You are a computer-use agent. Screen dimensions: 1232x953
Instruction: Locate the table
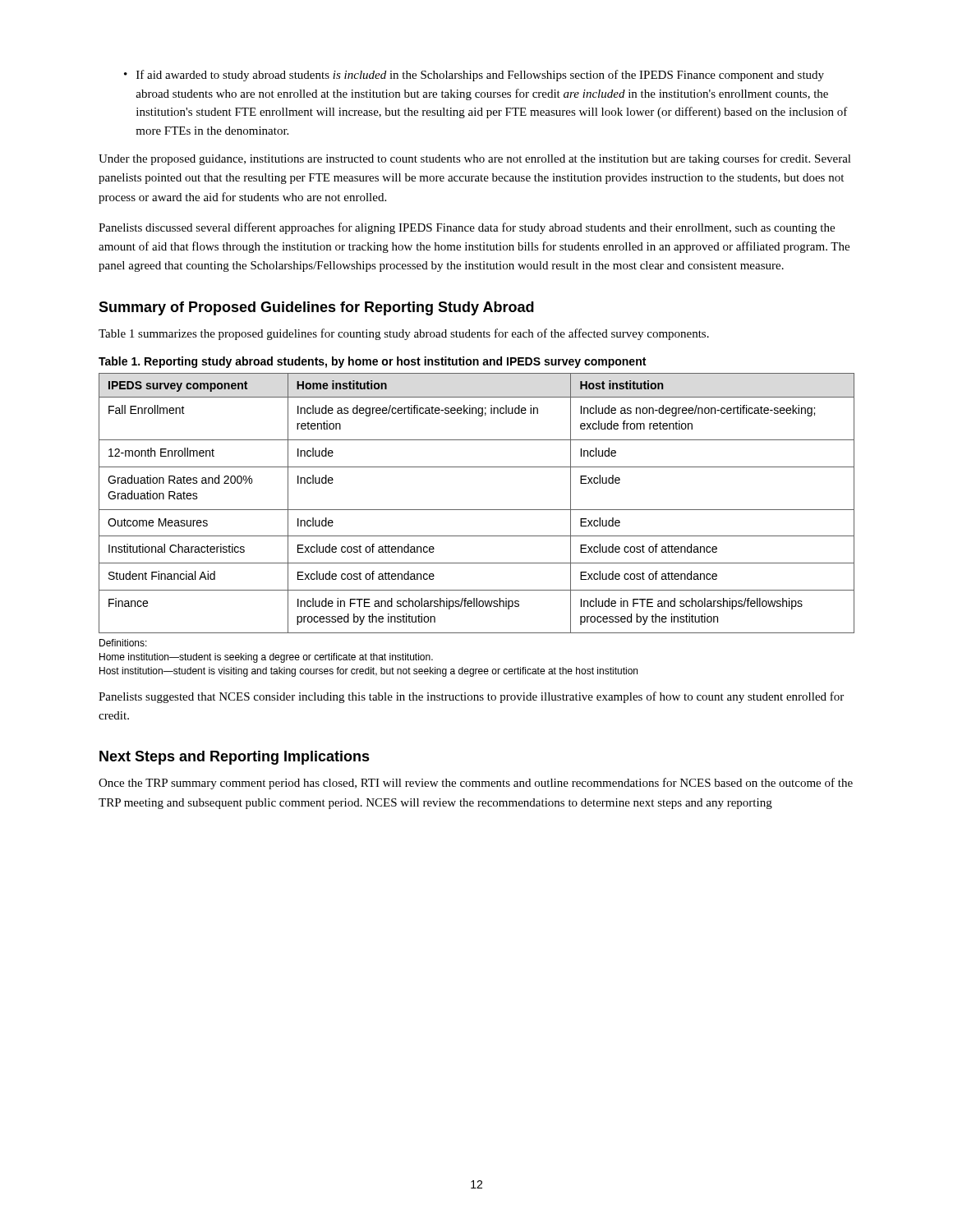click(476, 503)
